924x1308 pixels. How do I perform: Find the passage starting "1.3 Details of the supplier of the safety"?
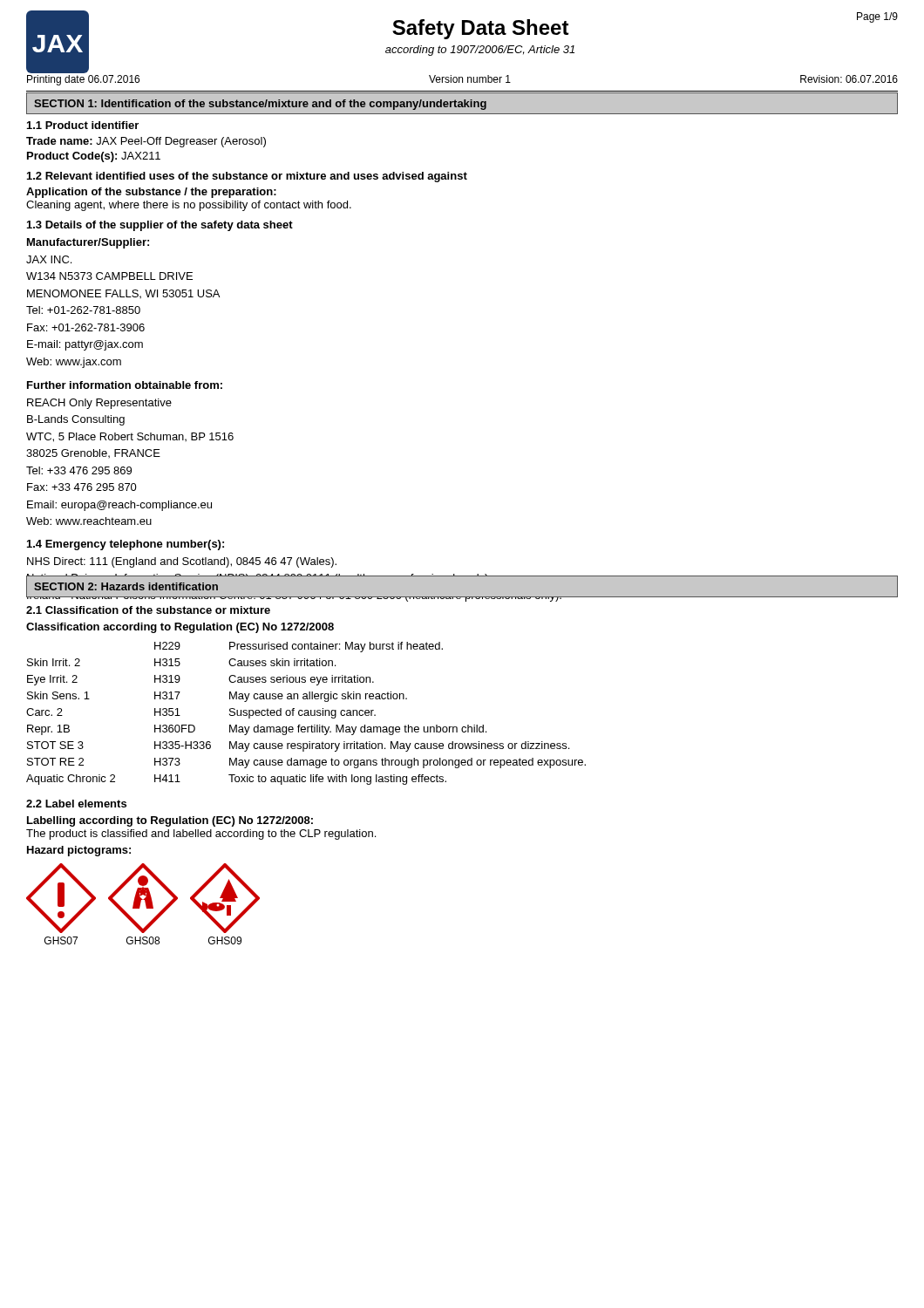click(159, 225)
